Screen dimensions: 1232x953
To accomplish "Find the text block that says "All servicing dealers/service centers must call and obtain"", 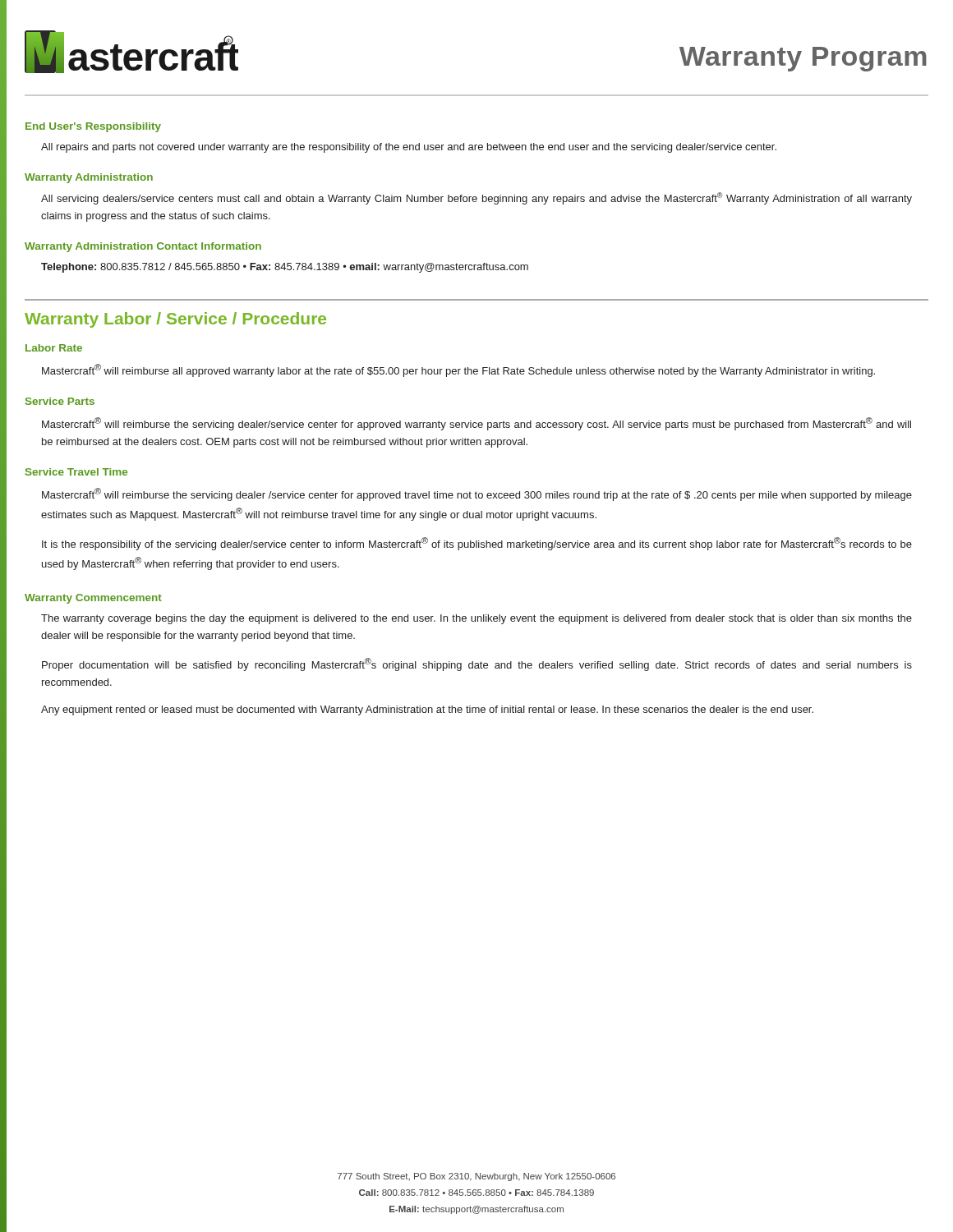I will [x=476, y=206].
